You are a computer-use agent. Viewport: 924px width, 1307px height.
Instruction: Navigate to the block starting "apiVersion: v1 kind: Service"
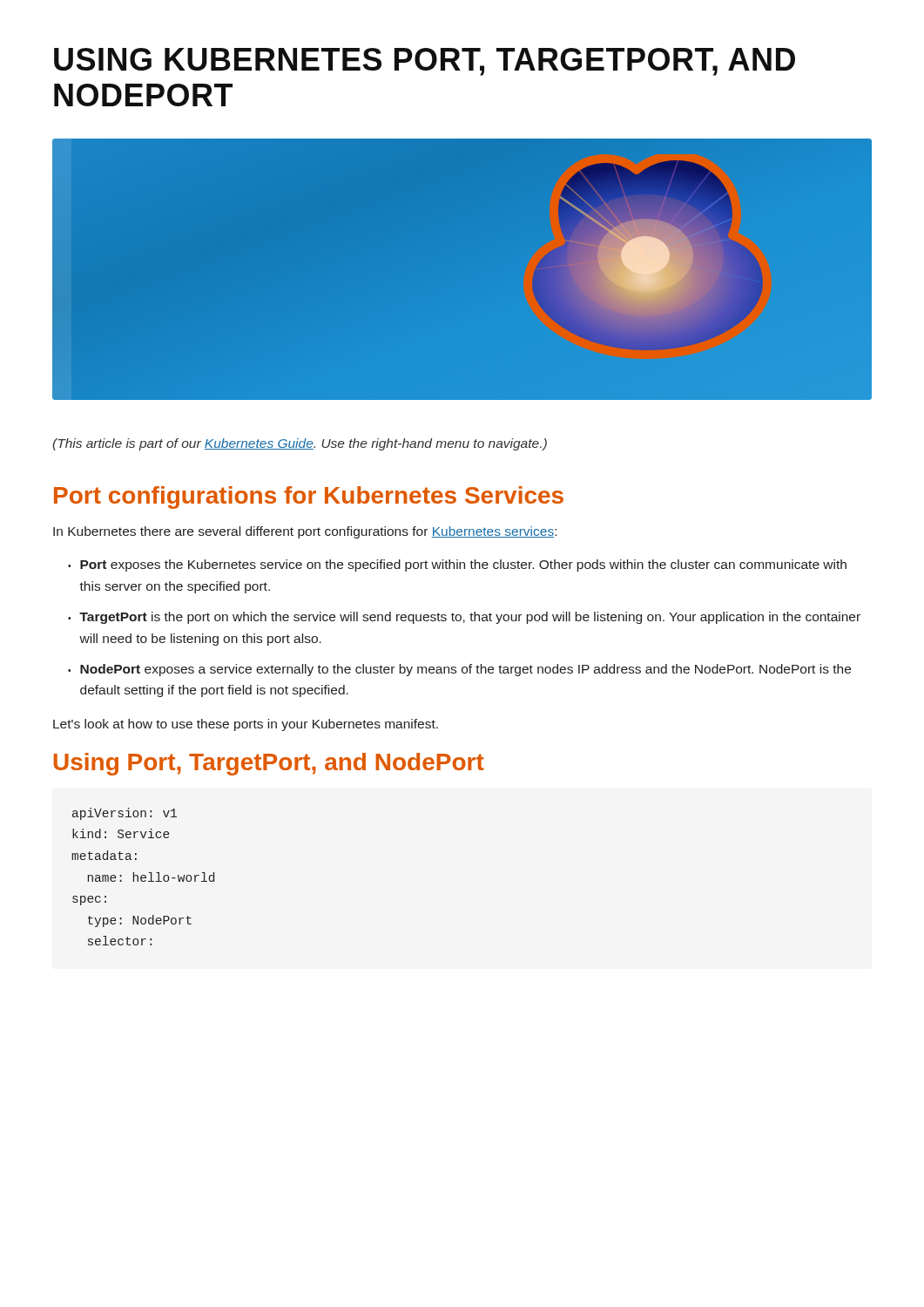pos(125,814)
